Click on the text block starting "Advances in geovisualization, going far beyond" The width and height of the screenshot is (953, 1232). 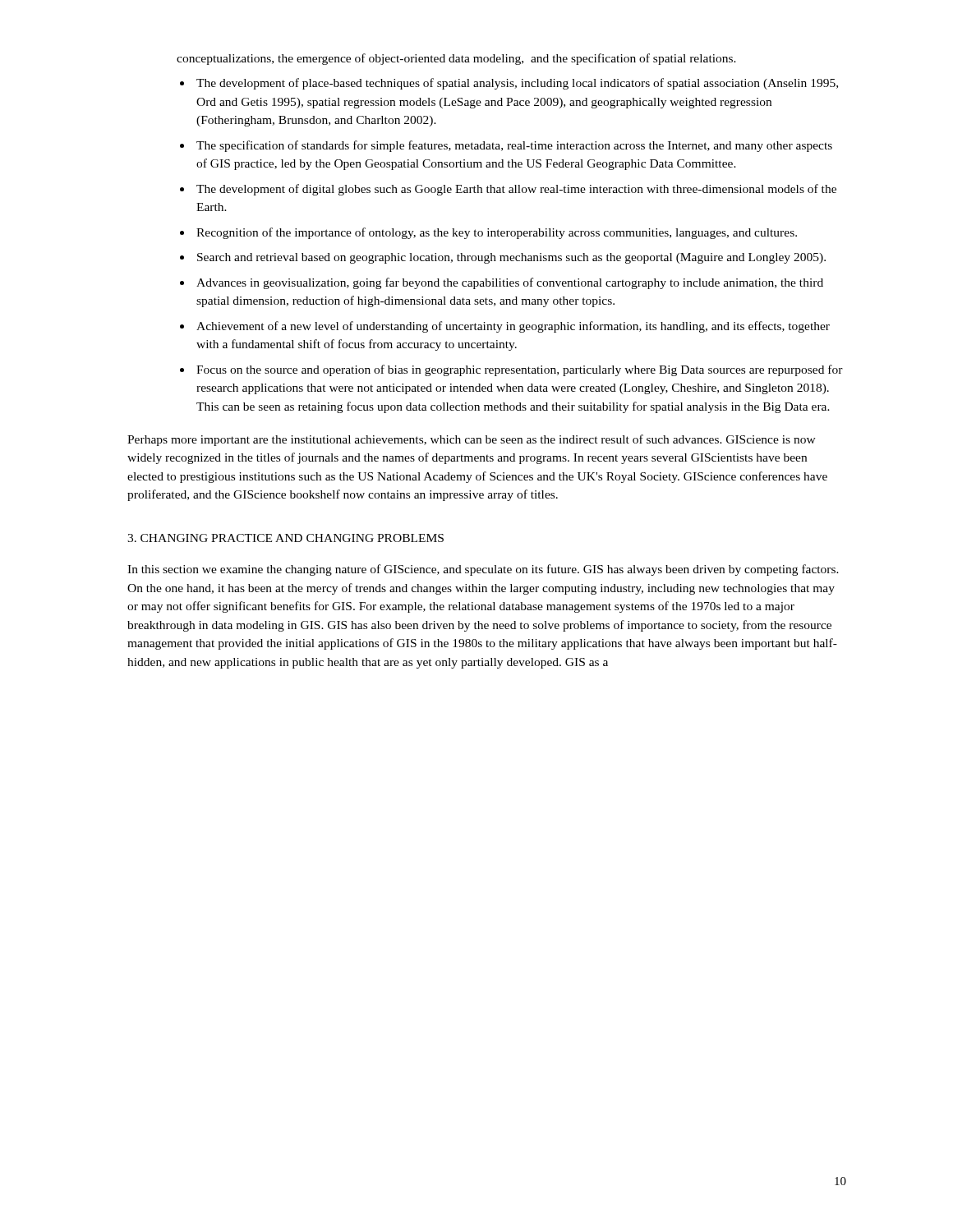click(510, 291)
